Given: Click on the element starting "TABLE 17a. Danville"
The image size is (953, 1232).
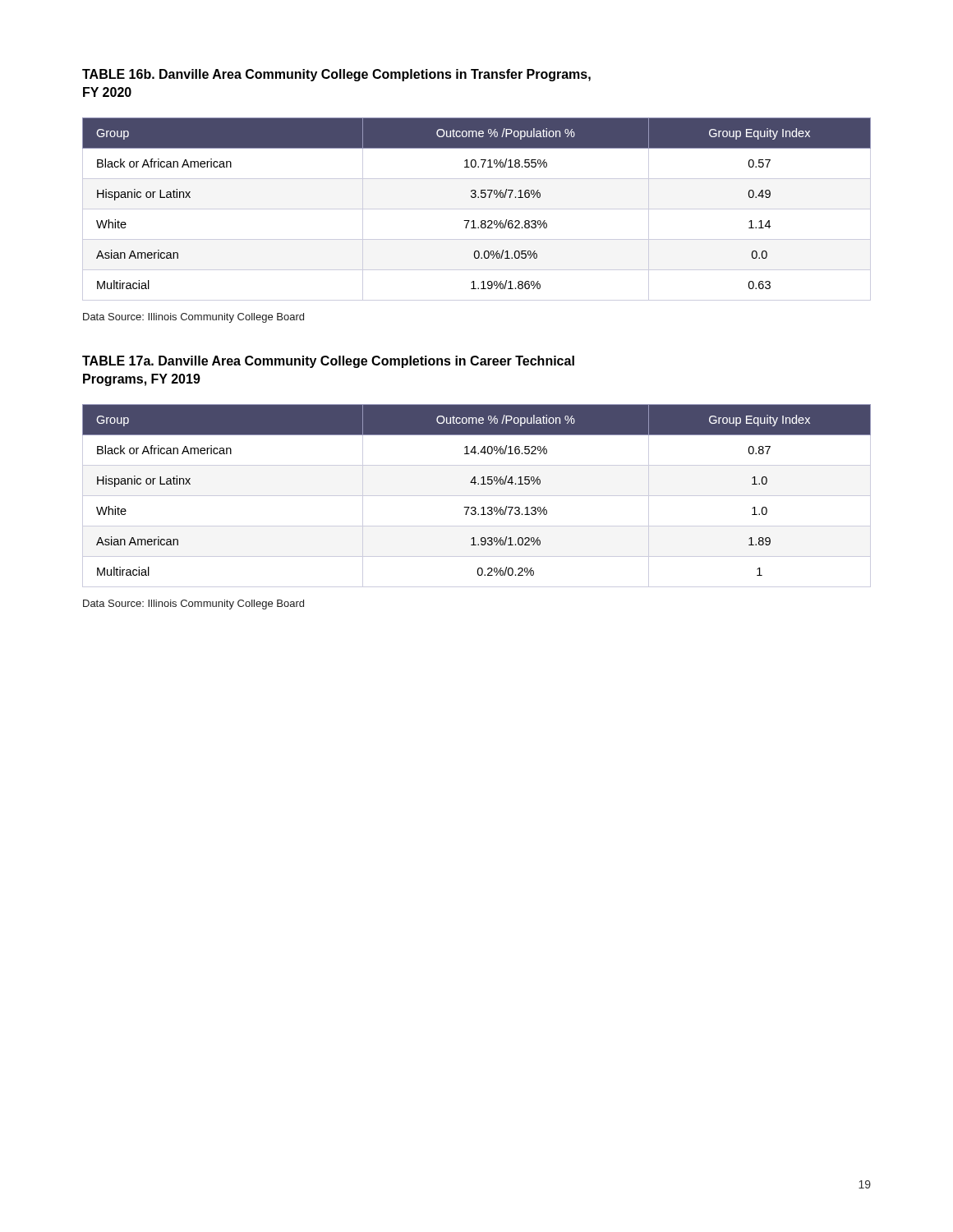Looking at the screenshot, I should [329, 370].
